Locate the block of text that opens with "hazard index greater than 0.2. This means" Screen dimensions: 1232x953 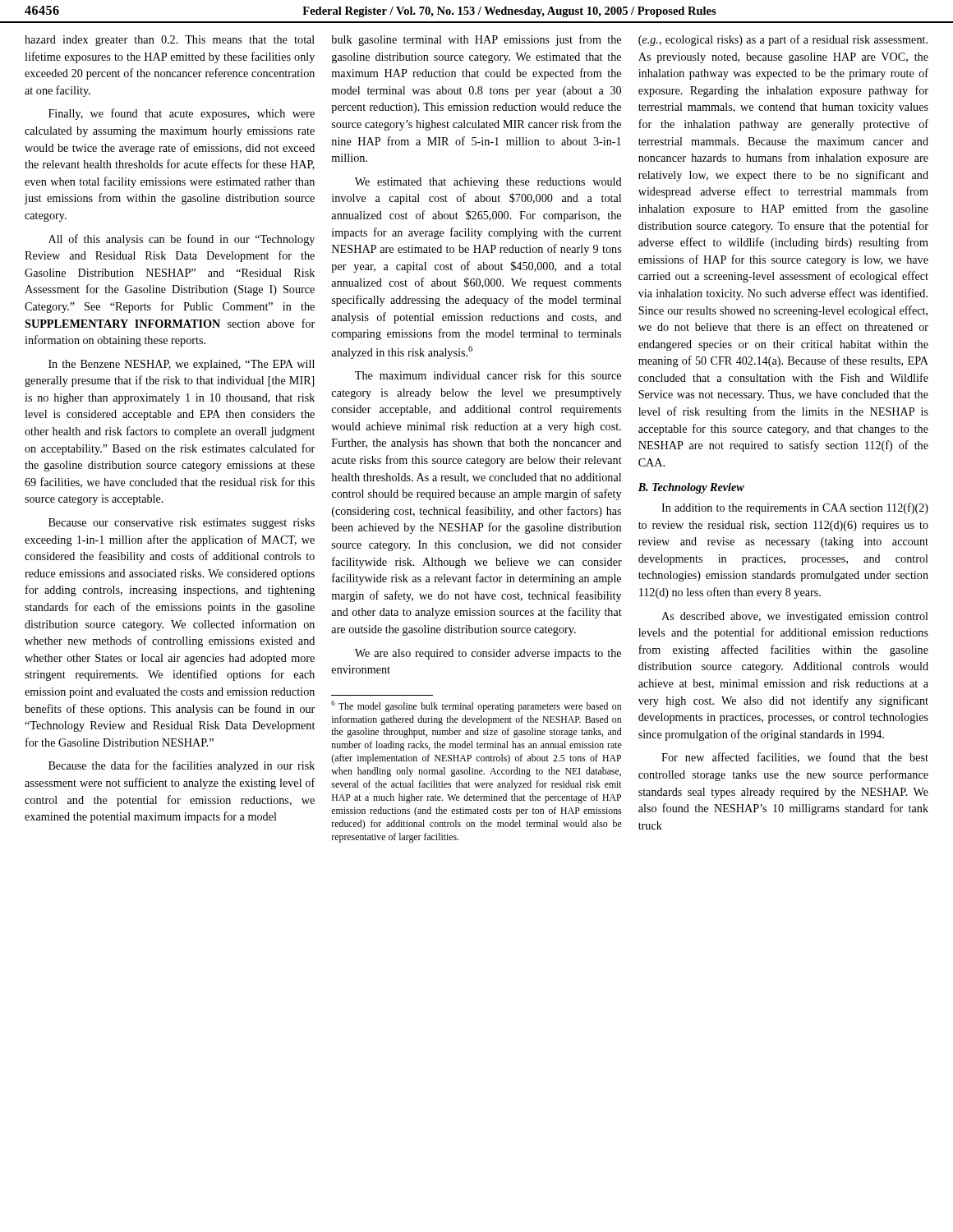[x=170, y=428]
